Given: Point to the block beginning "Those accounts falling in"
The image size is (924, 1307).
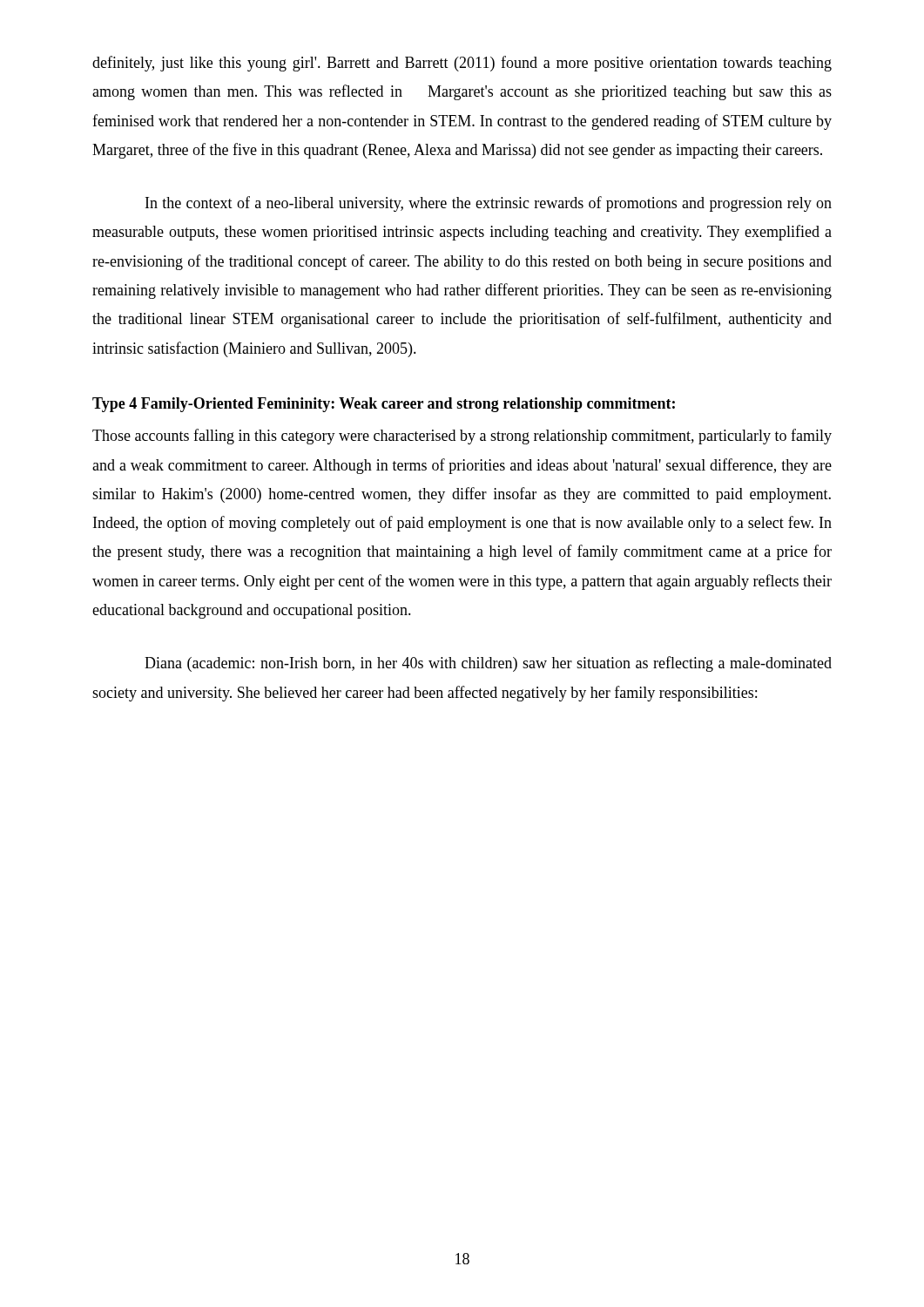Looking at the screenshot, I should pyautogui.click(x=462, y=523).
